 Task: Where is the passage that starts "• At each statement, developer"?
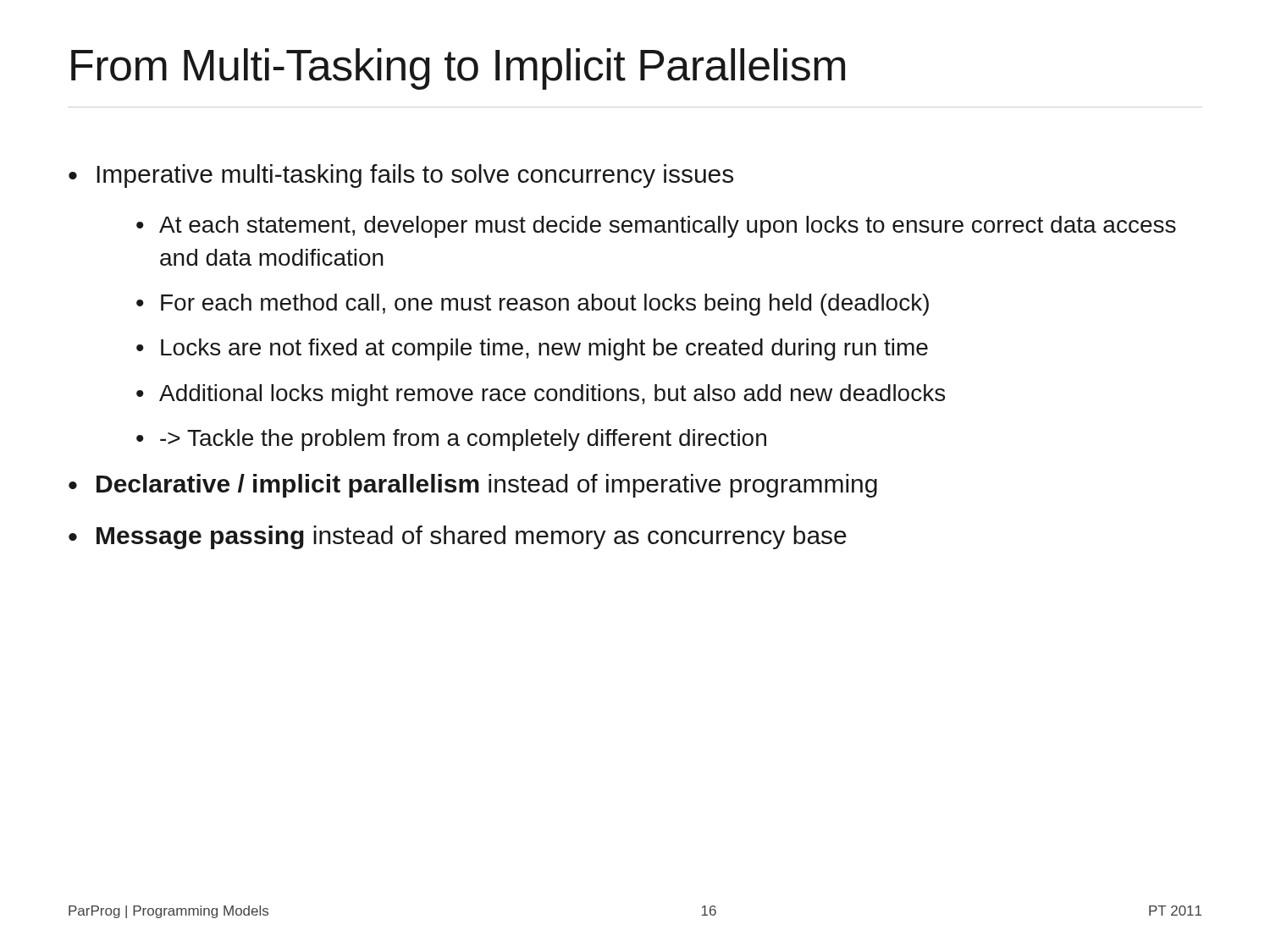(x=669, y=241)
